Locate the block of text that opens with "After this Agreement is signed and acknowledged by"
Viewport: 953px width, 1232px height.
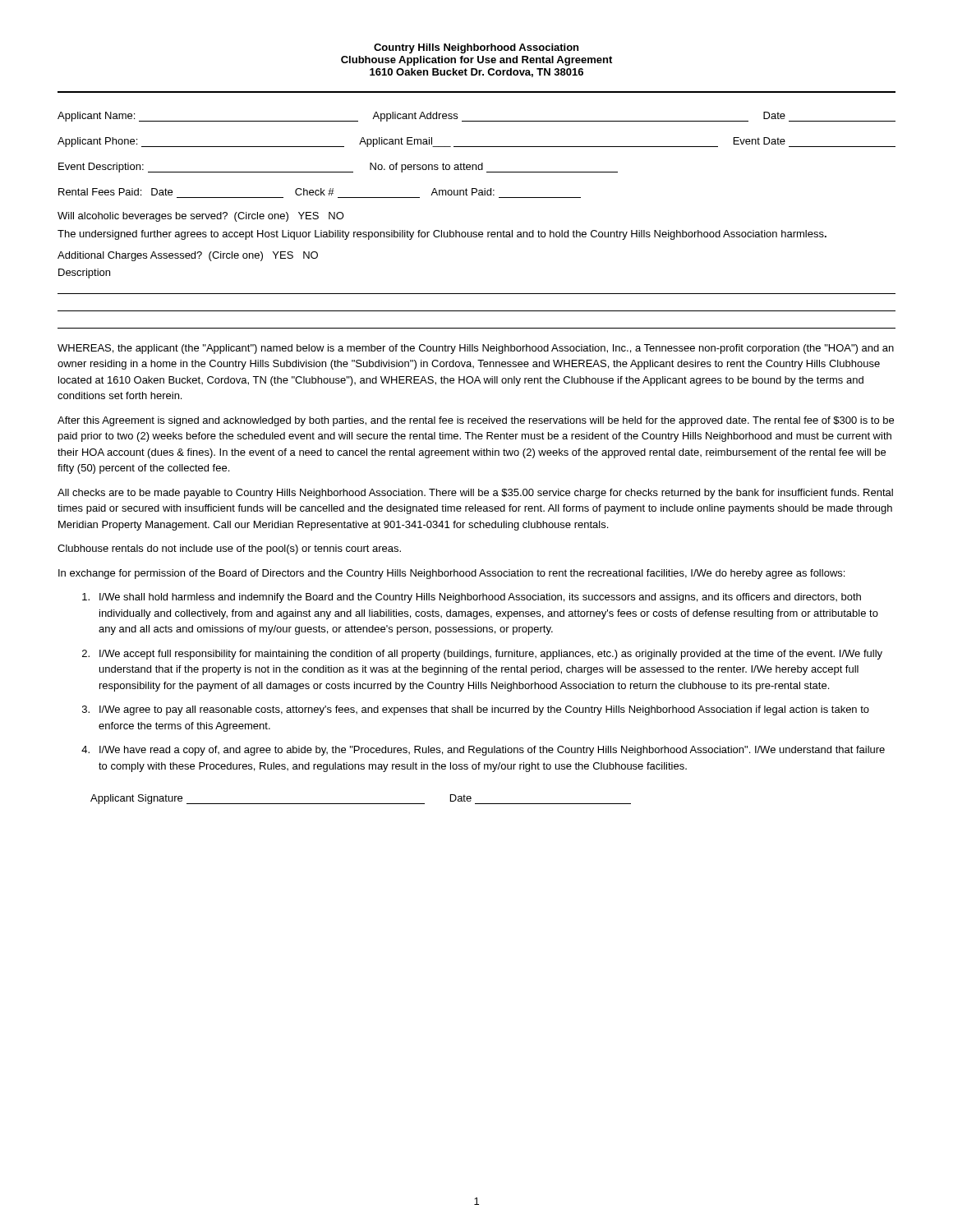pyautogui.click(x=476, y=444)
